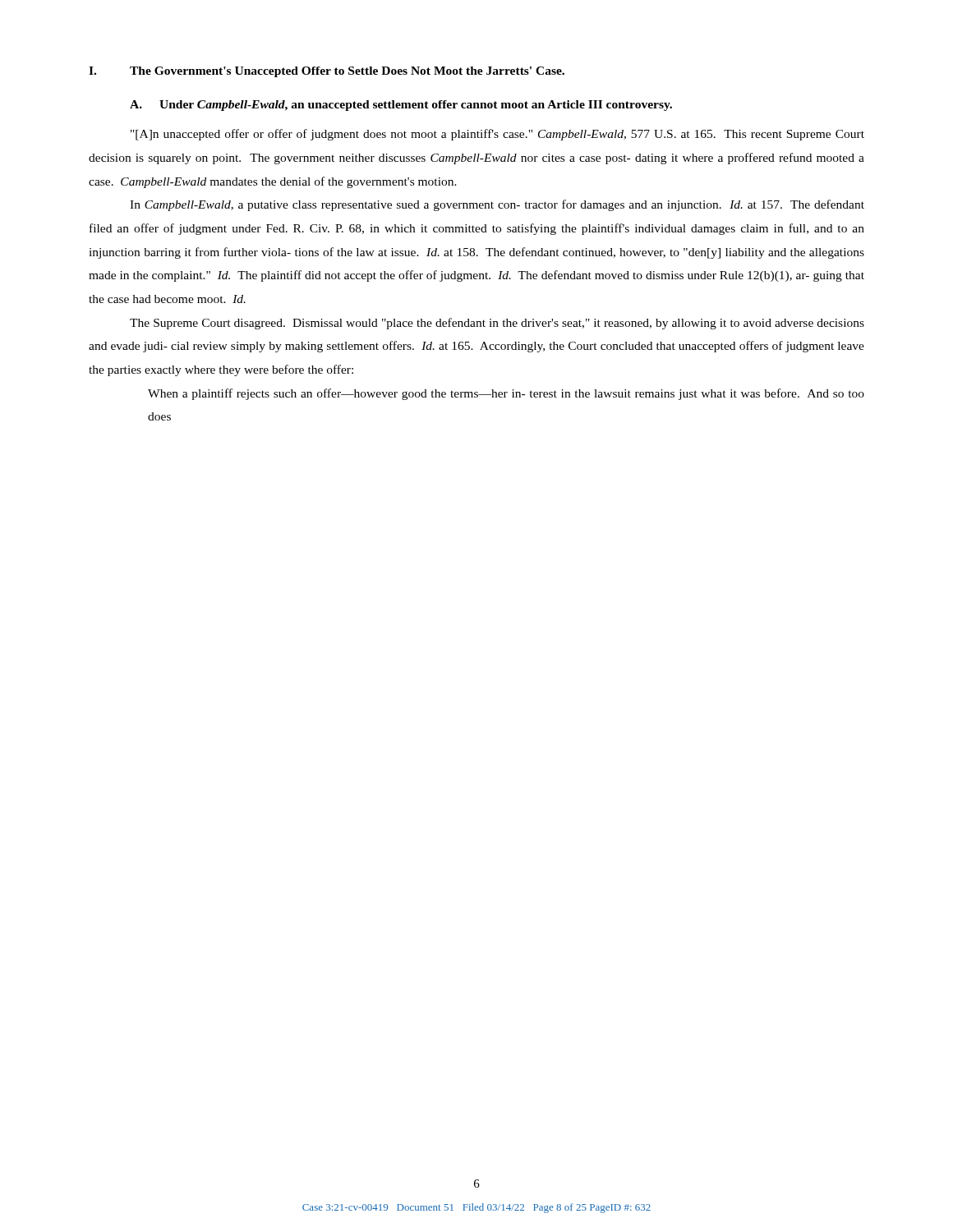
Task: Point to the block beginning "In Campbell-Ewald, a putative class representative"
Action: click(476, 251)
